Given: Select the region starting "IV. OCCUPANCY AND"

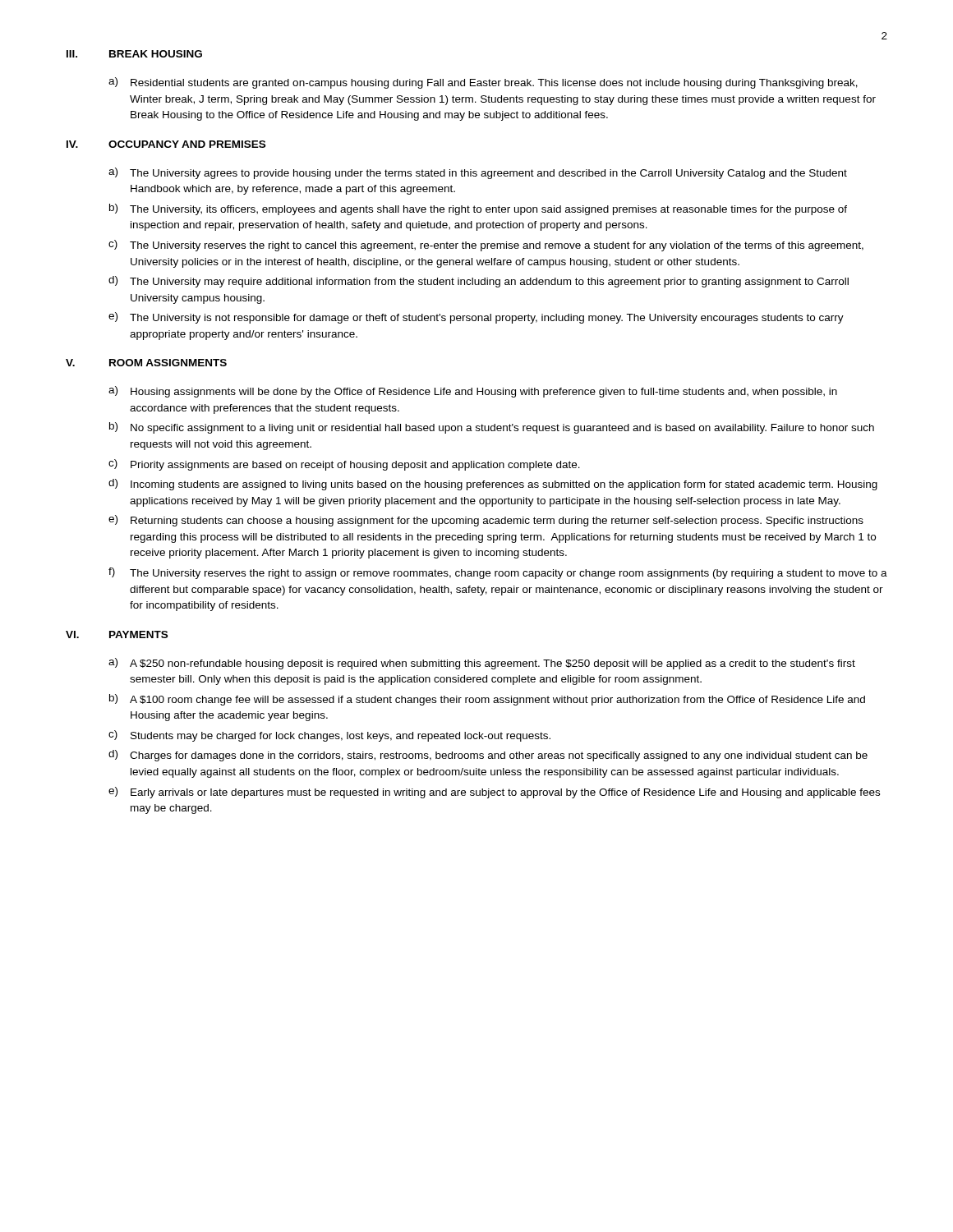Looking at the screenshot, I should [x=166, y=144].
